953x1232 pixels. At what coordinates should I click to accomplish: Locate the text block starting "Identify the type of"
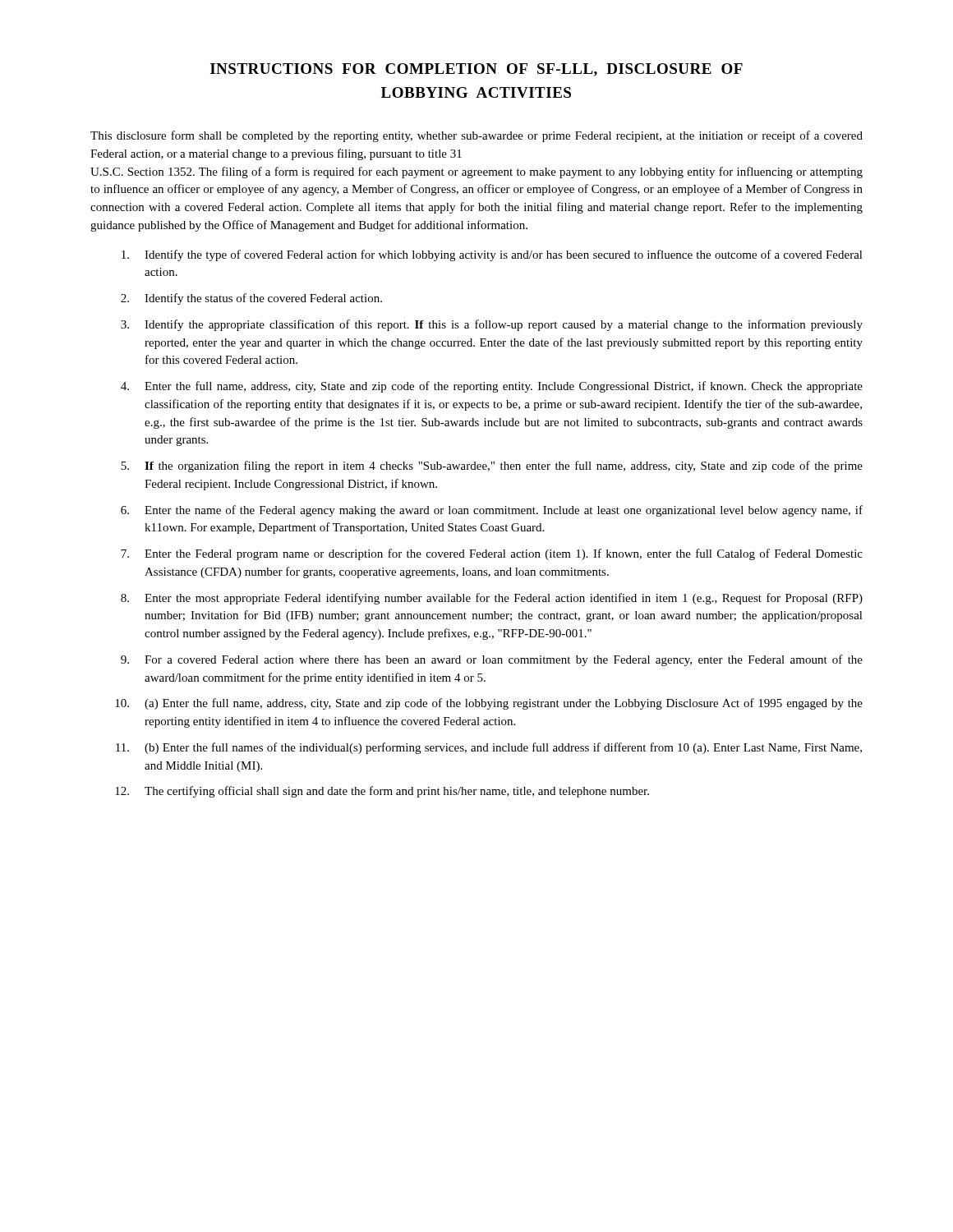476,264
